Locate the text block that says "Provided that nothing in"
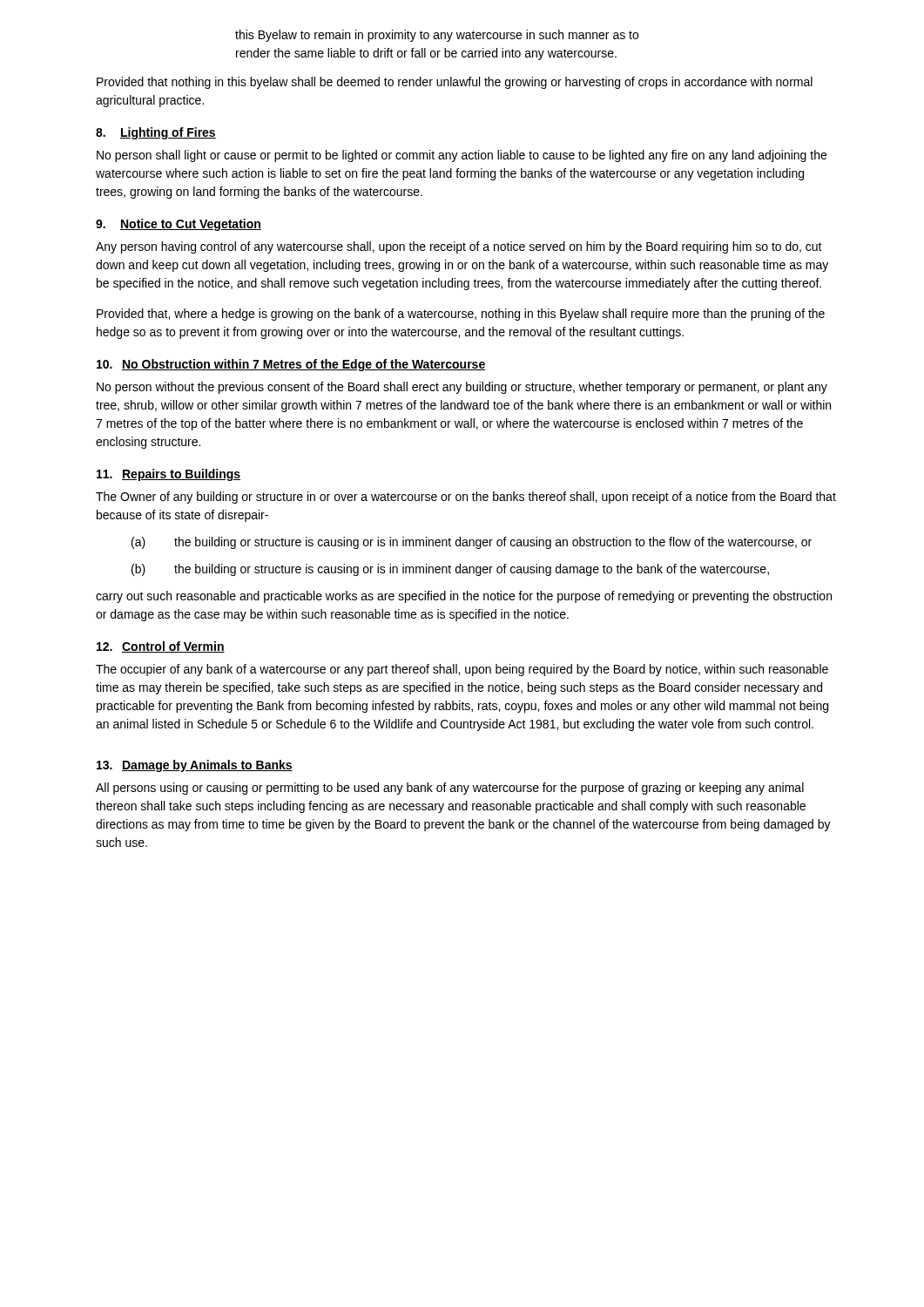 454,91
